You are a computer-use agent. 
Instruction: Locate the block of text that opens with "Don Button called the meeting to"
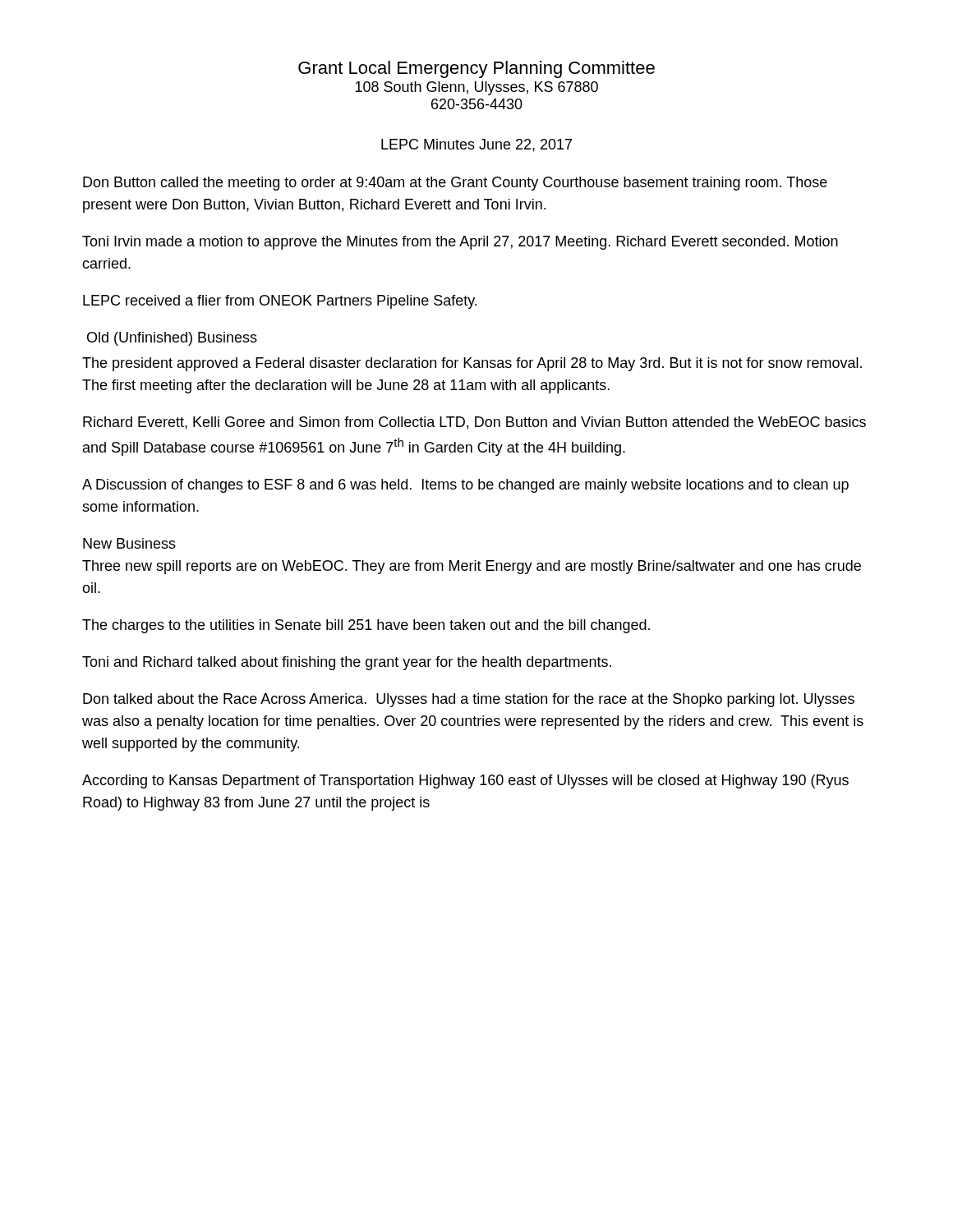[x=455, y=193]
